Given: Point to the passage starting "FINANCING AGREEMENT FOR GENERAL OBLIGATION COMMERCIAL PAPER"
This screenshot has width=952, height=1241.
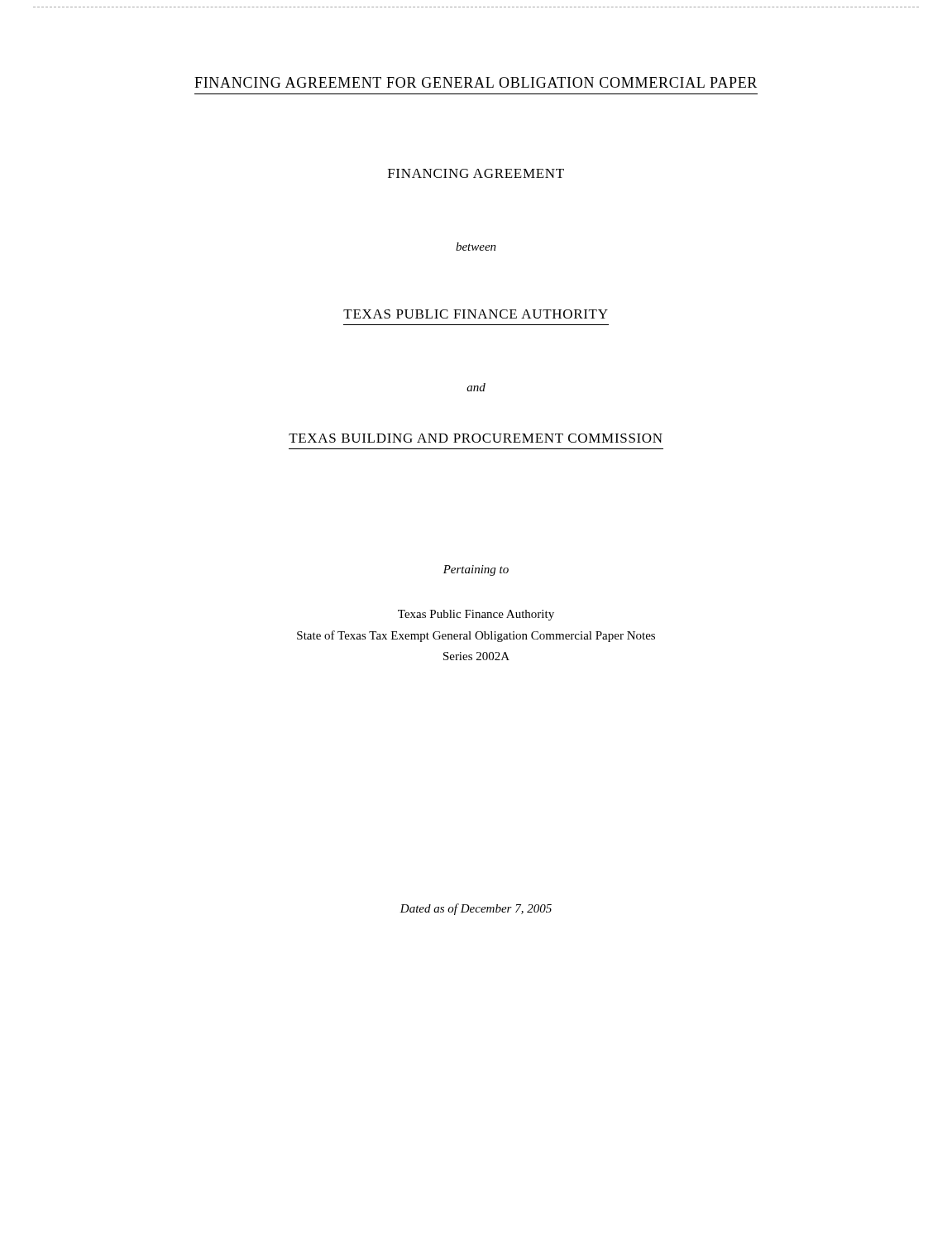Looking at the screenshot, I should [x=476, y=84].
